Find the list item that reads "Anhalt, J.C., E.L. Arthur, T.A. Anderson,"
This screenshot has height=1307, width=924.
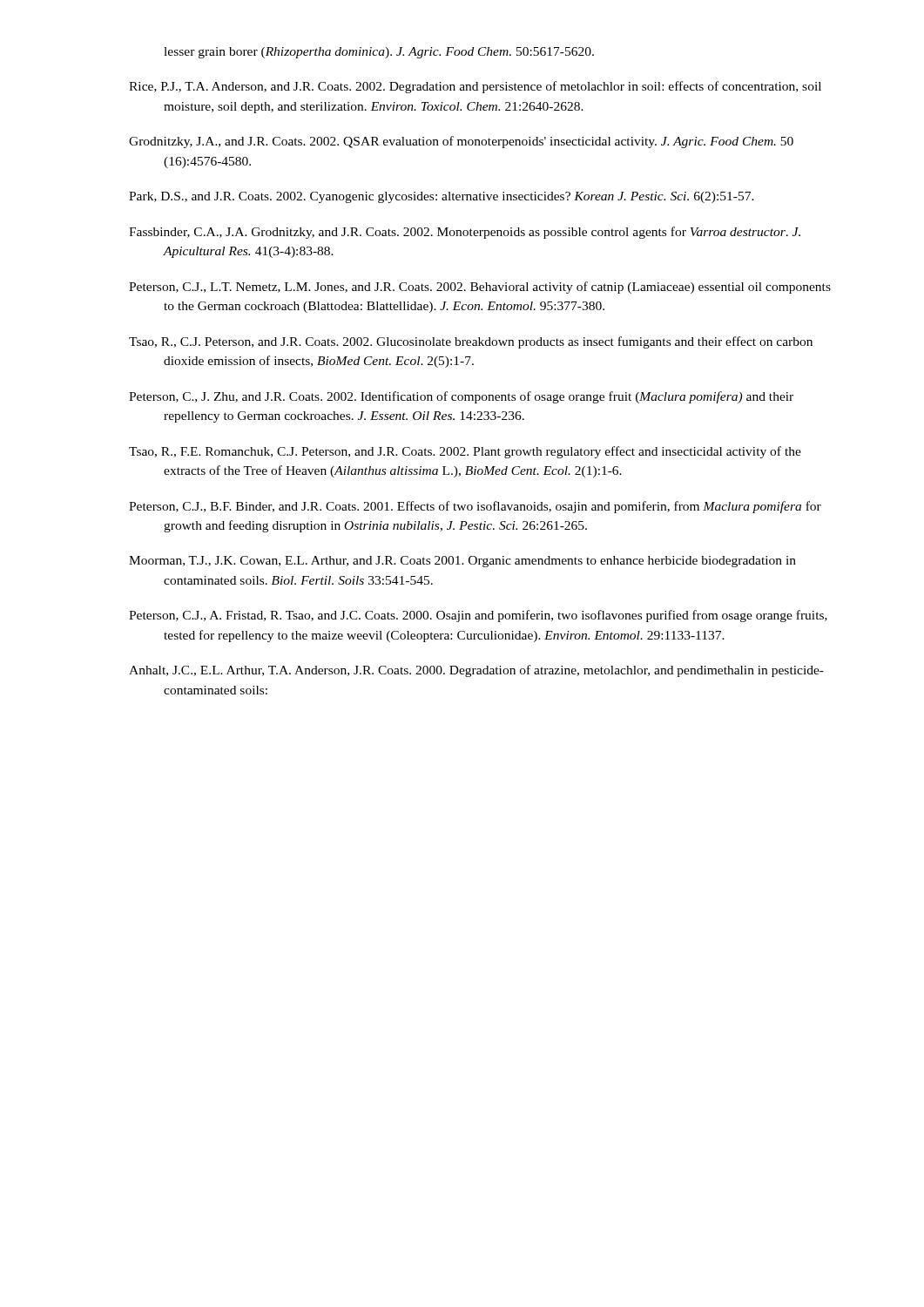tap(476, 680)
